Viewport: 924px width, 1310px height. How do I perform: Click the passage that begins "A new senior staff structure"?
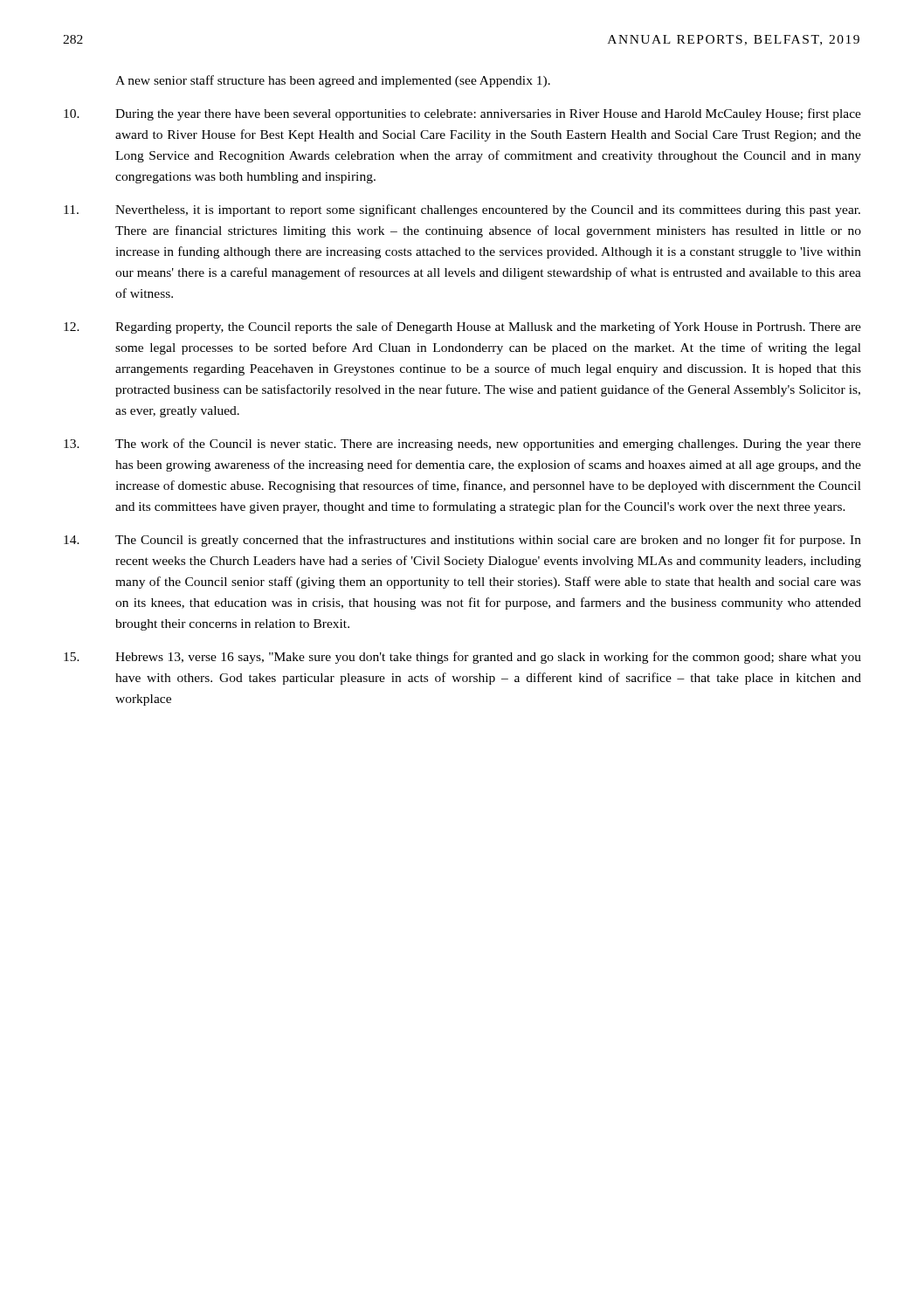coord(333,80)
